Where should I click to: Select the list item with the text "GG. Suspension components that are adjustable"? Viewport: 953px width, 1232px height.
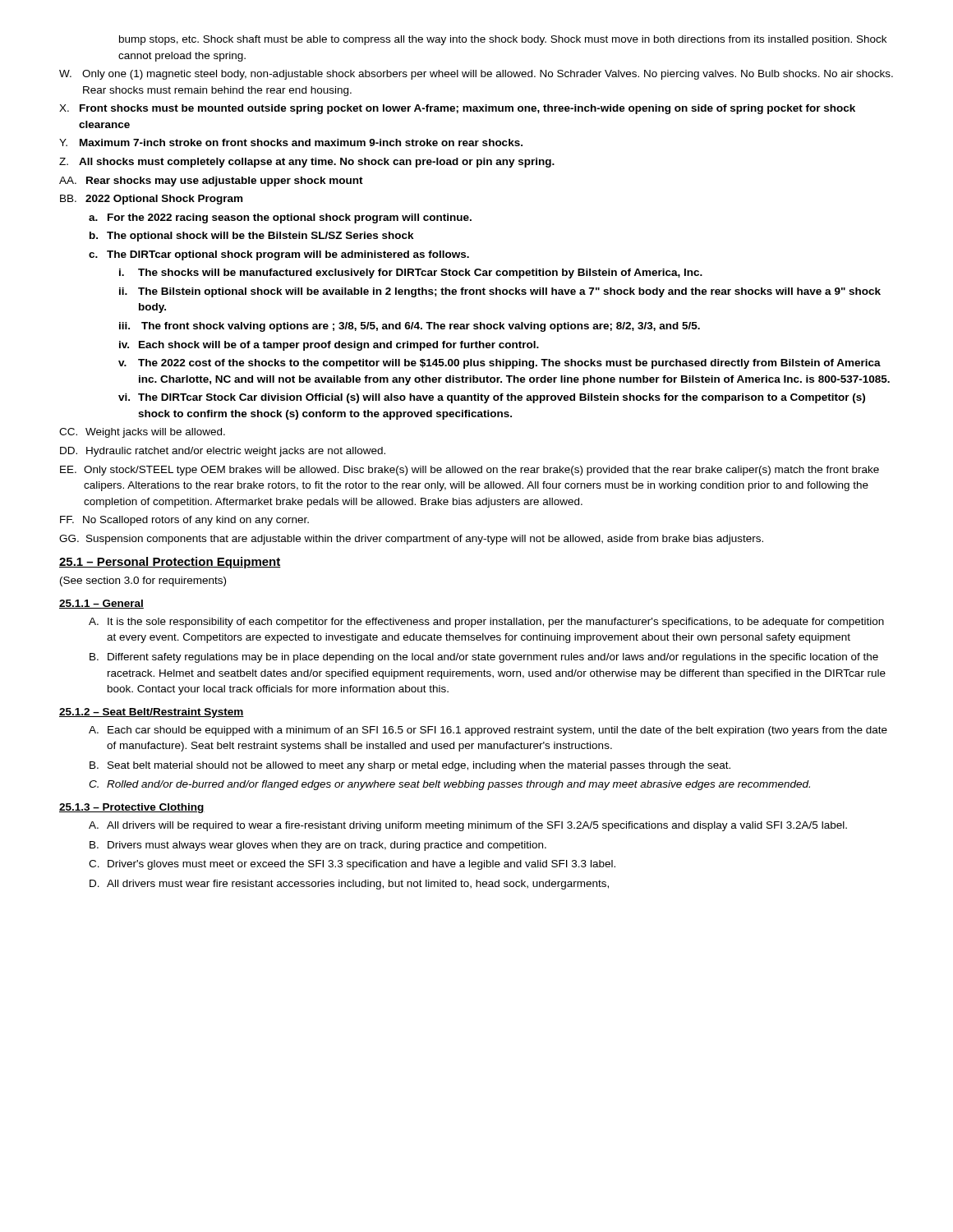click(x=476, y=538)
